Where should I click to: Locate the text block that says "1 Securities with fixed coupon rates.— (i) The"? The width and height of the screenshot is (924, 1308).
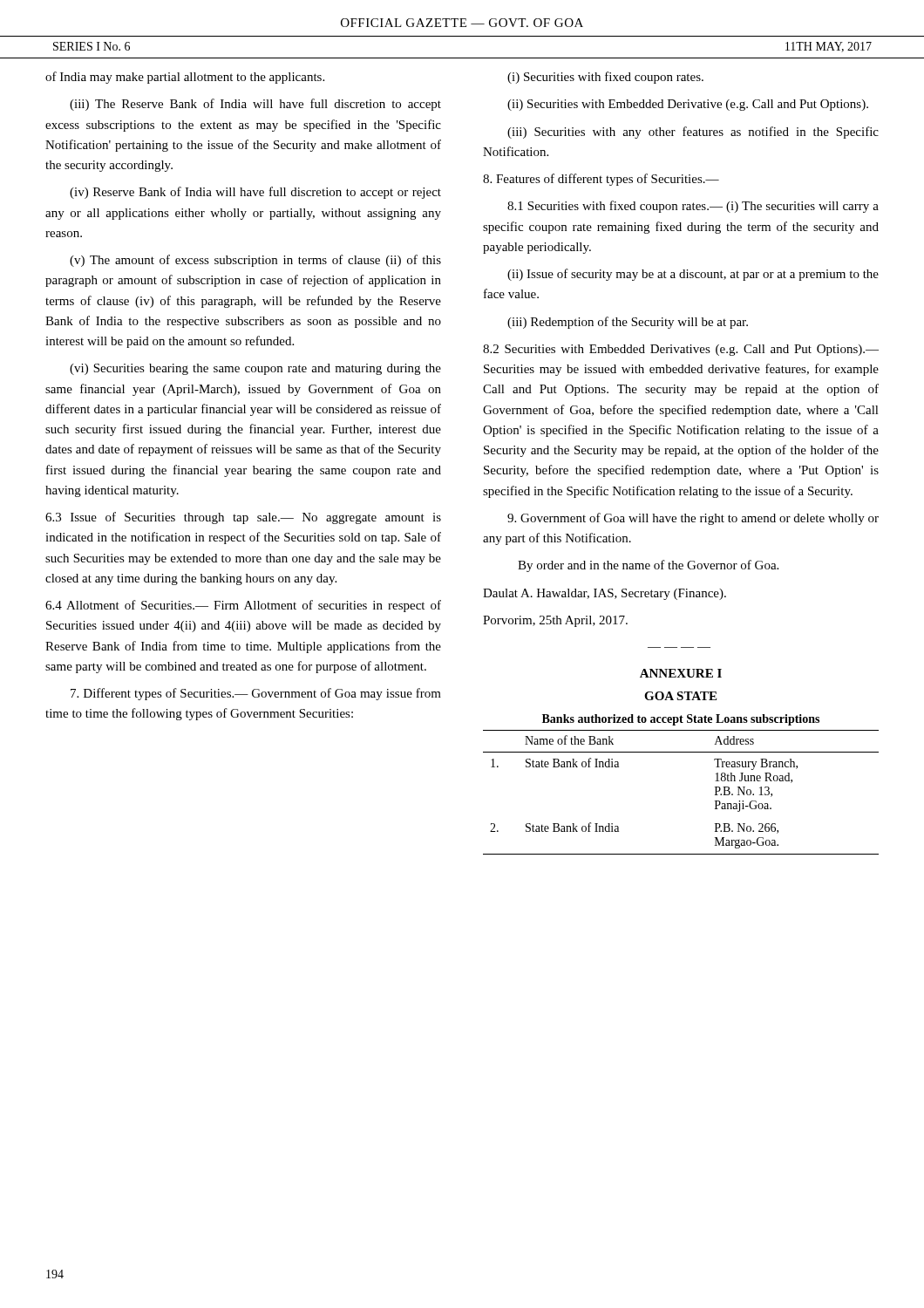(681, 226)
